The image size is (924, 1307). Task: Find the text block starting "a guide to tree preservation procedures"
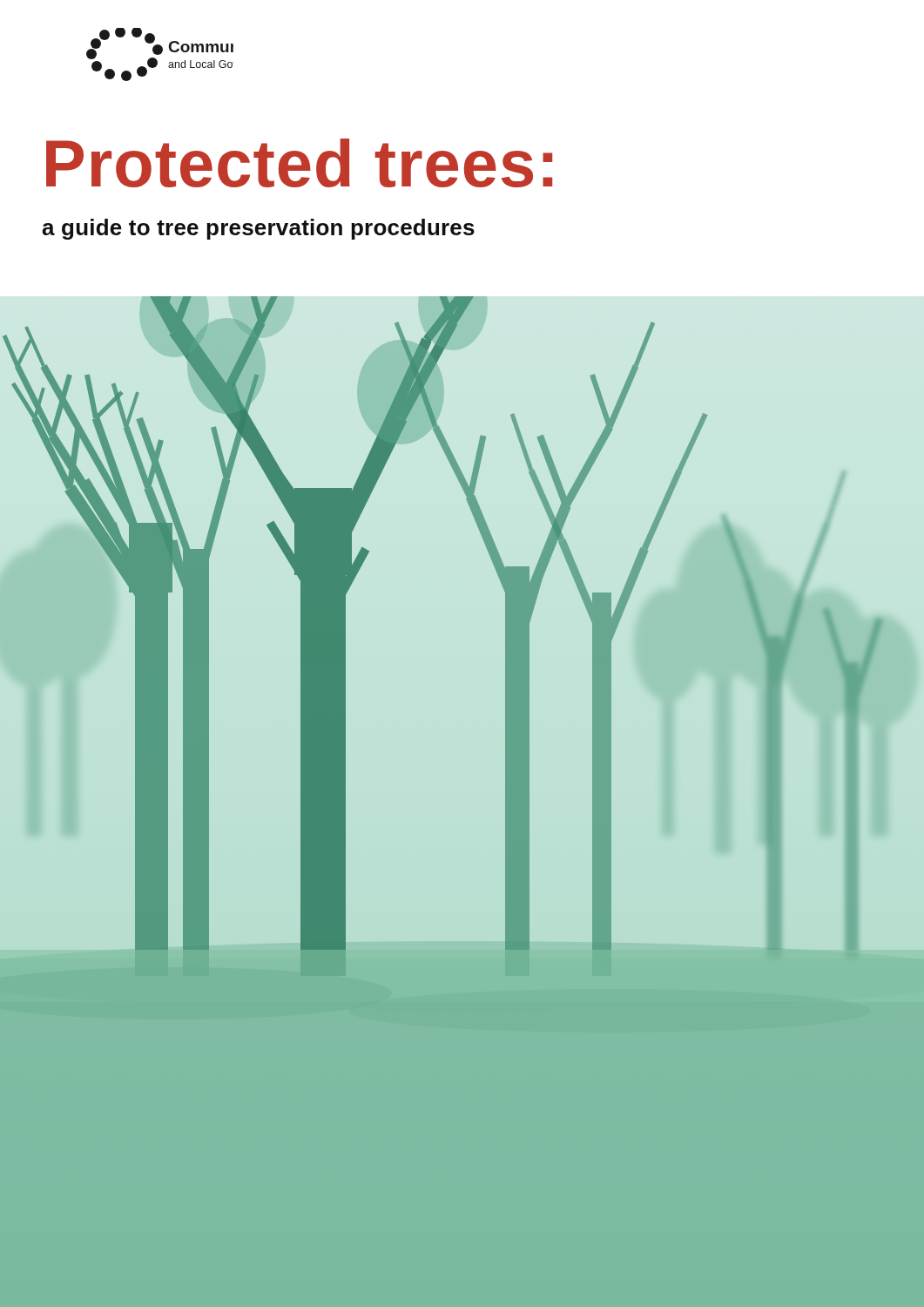click(x=258, y=228)
